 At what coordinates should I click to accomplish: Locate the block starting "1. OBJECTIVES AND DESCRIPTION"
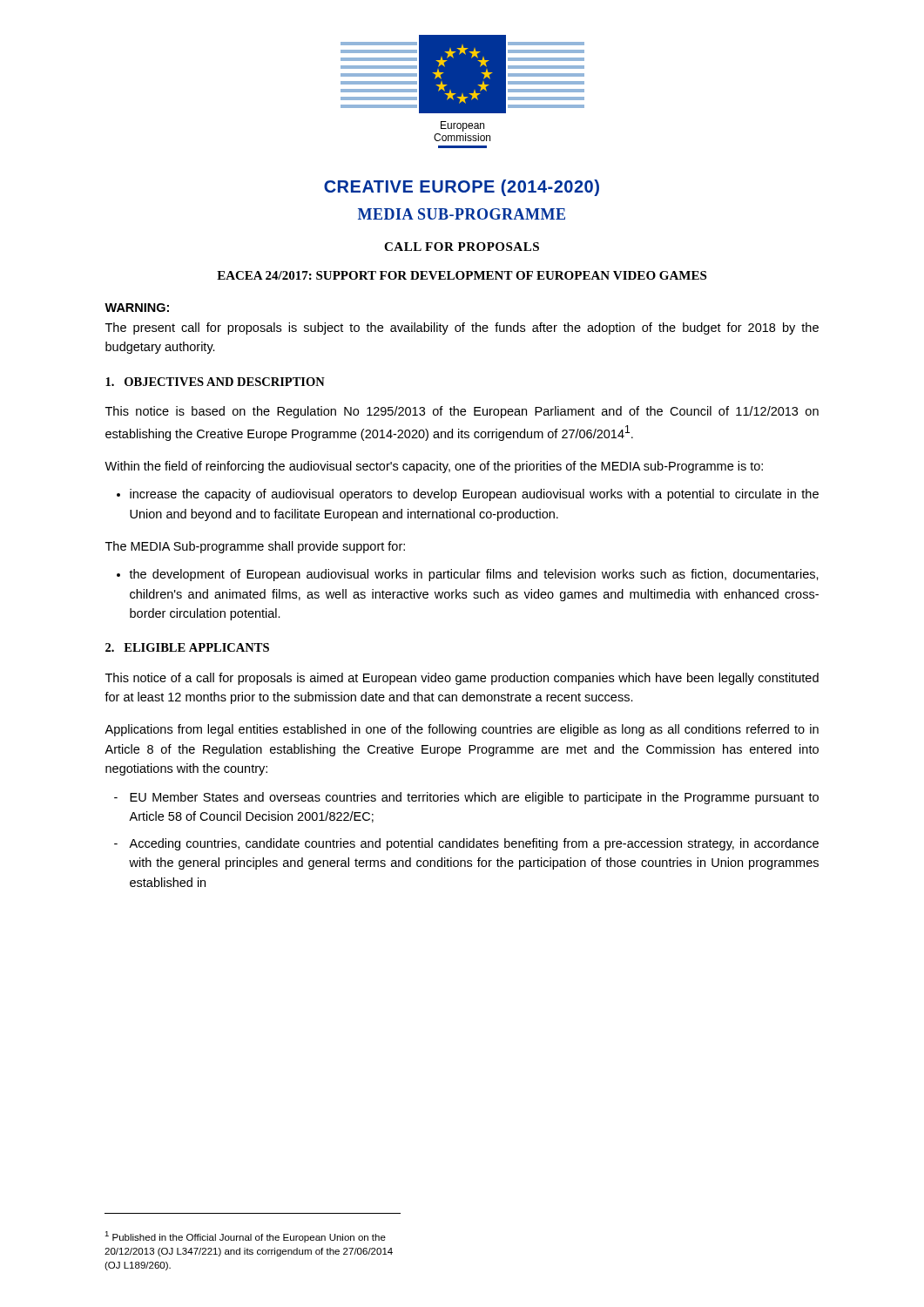(x=215, y=382)
